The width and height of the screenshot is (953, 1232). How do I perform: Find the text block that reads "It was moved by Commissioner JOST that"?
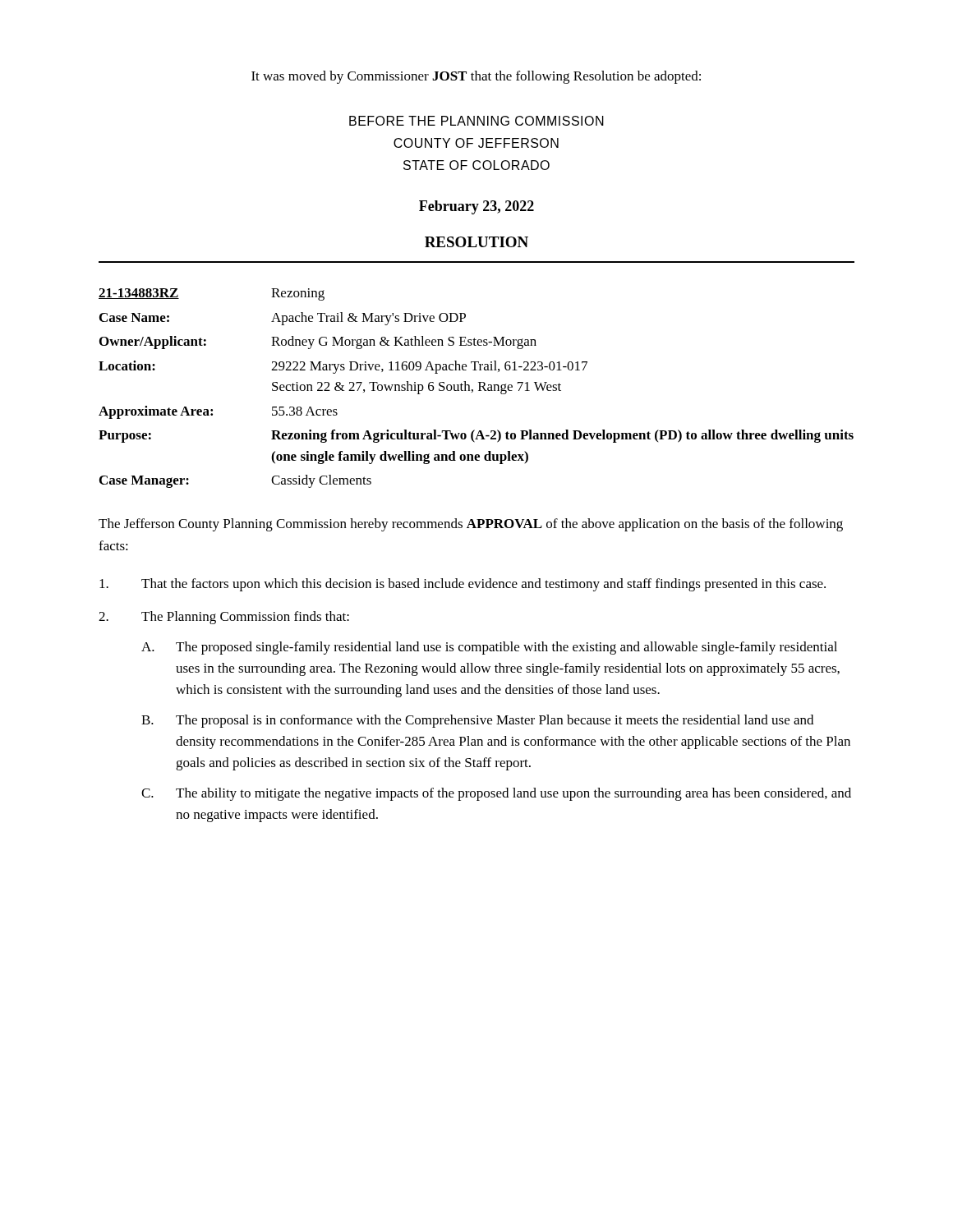[476, 76]
